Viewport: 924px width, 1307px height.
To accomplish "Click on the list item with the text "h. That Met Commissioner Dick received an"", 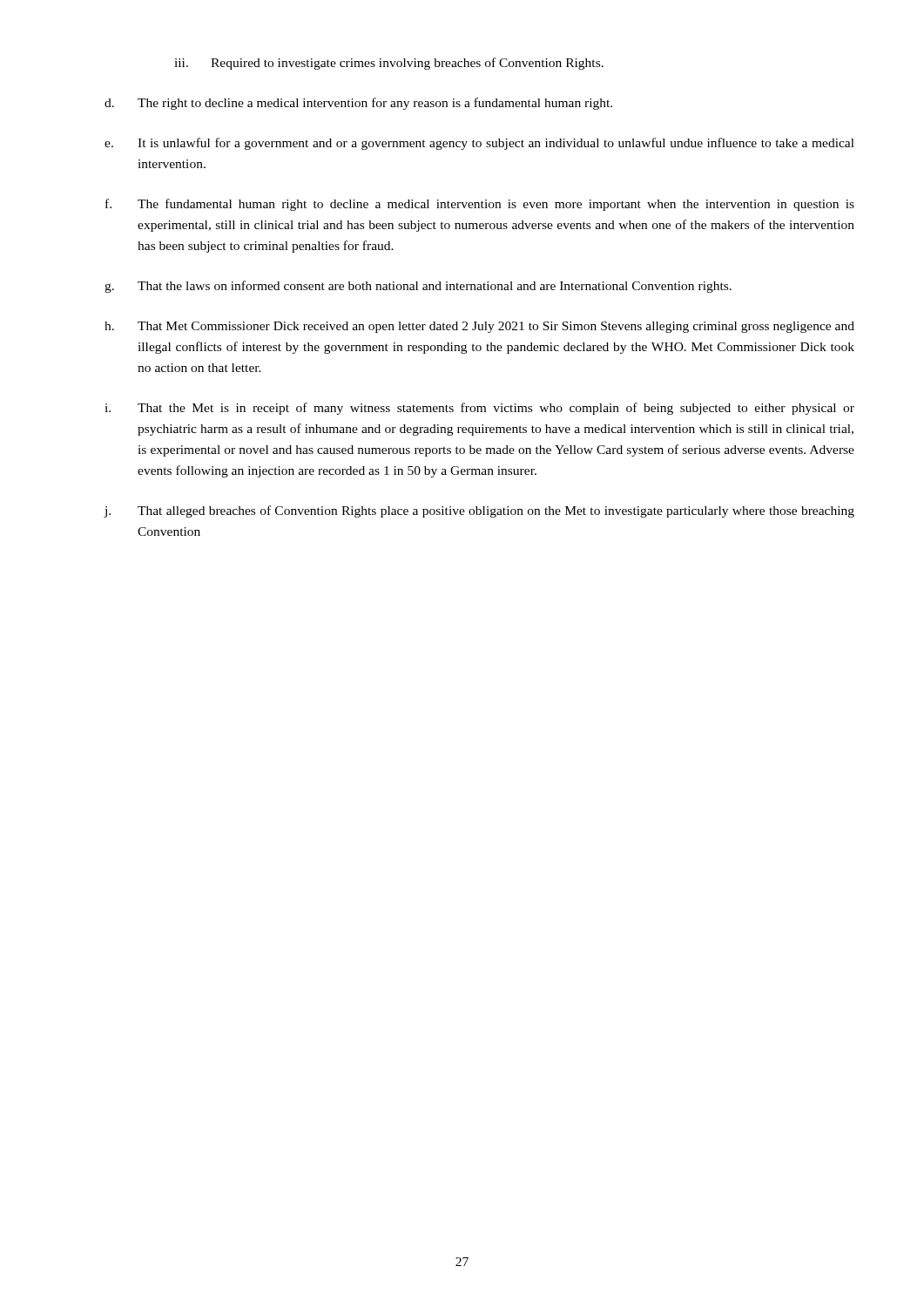I will 479,347.
